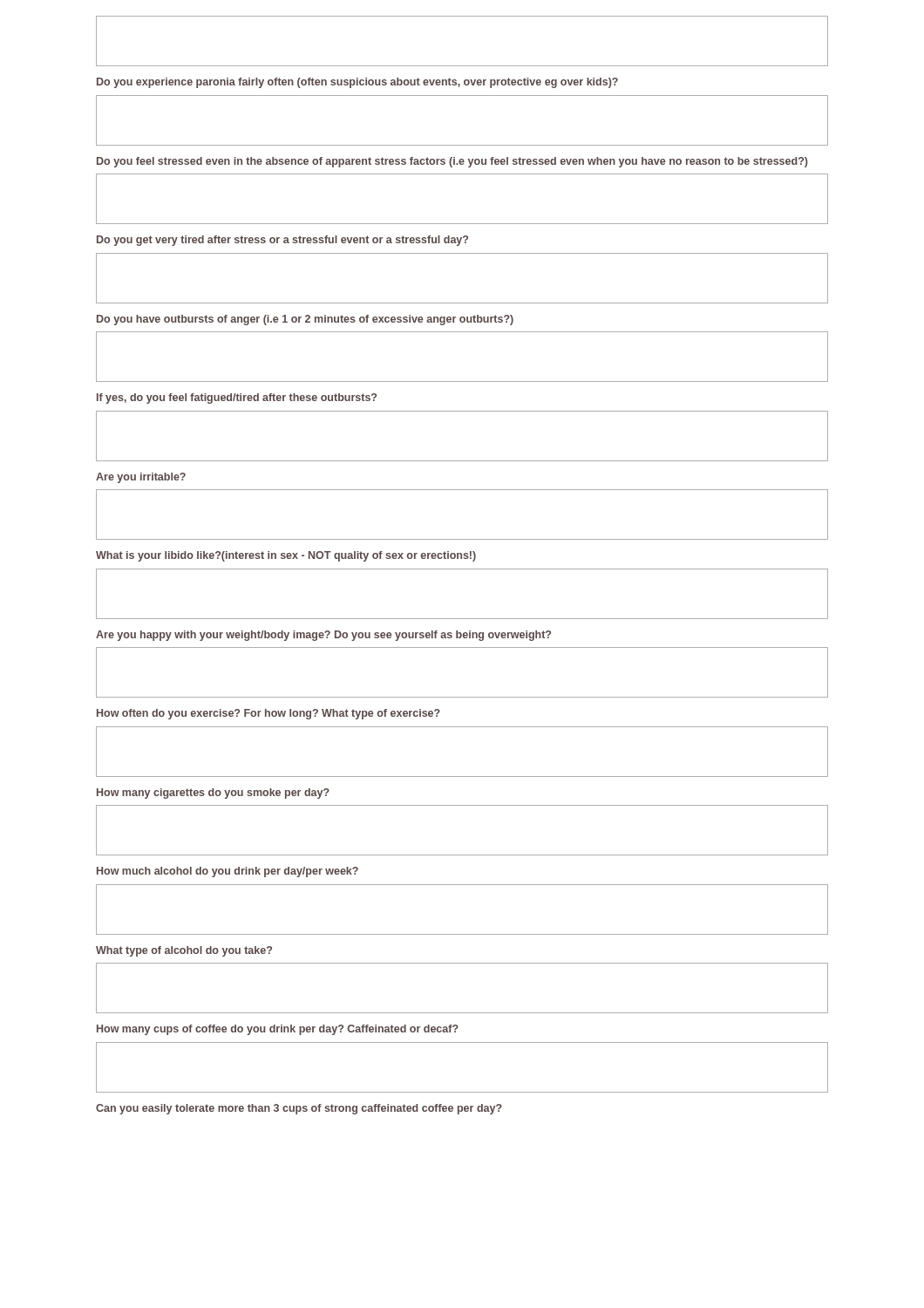Click on the text block containing "How many cigarettes do you"
The height and width of the screenshot is (1308, 924).
213,792
